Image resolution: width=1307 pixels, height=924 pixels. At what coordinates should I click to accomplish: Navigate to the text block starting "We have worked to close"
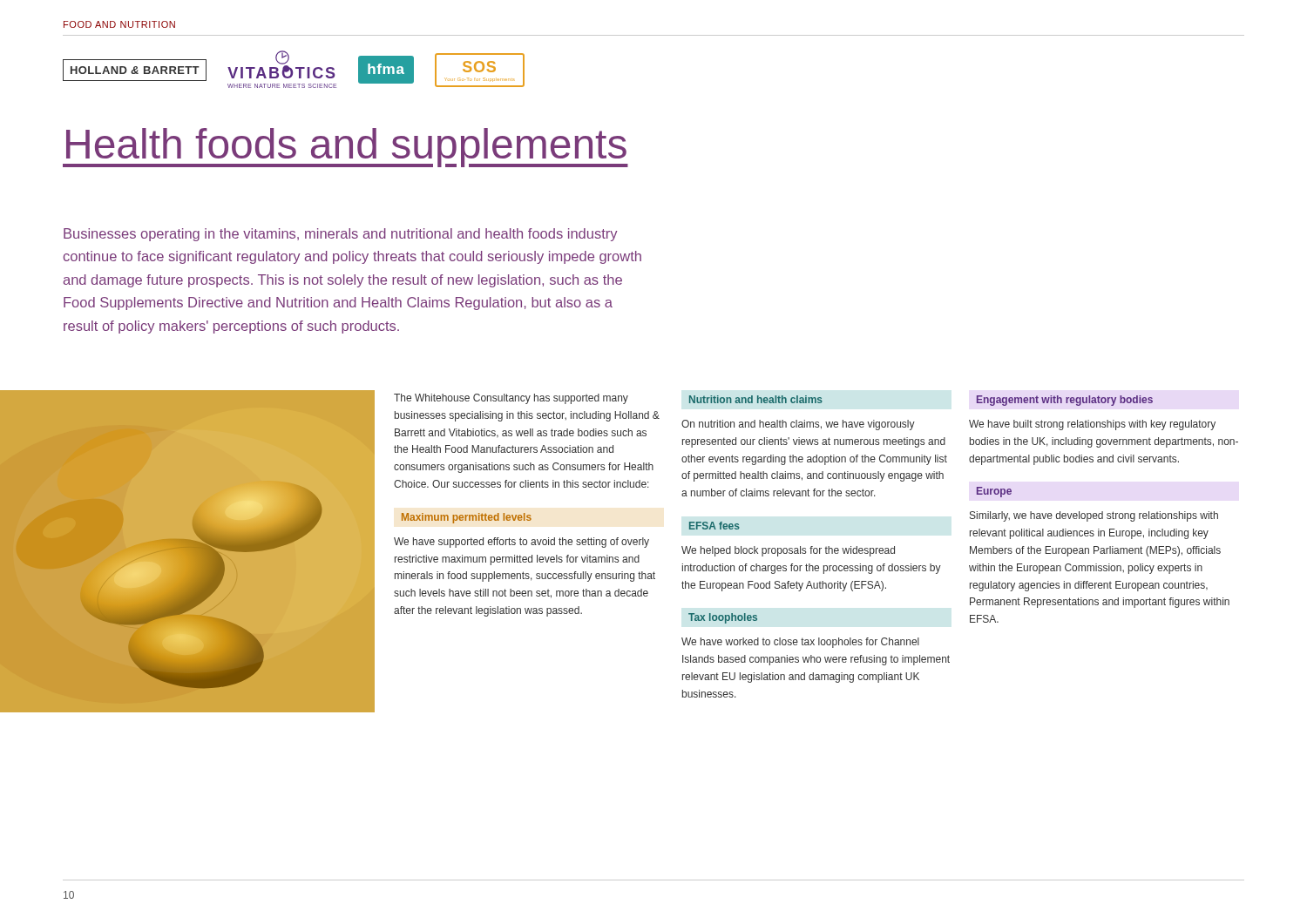tap(816, 668)
